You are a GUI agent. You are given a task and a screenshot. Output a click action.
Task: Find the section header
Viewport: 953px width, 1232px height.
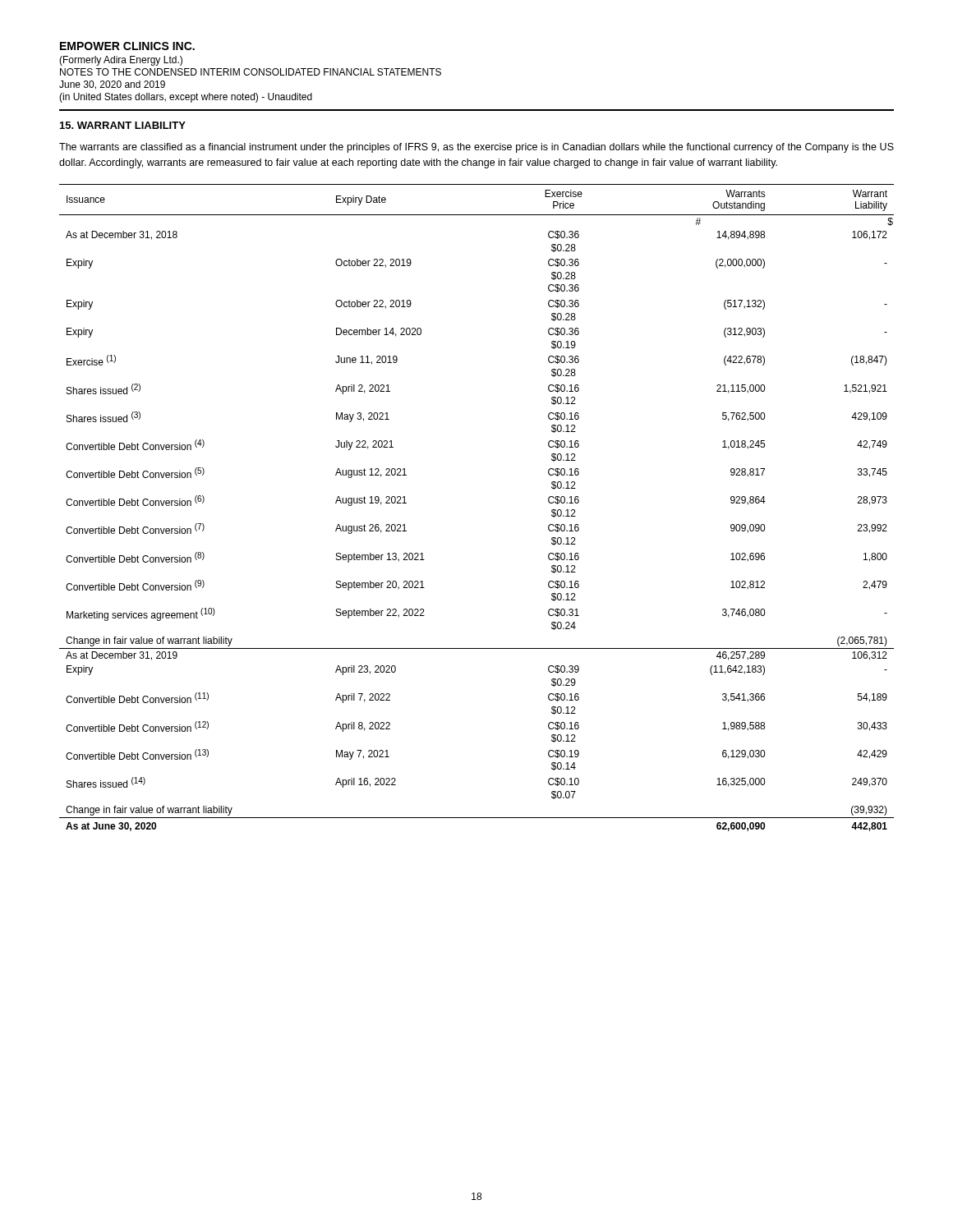point(122,125)
